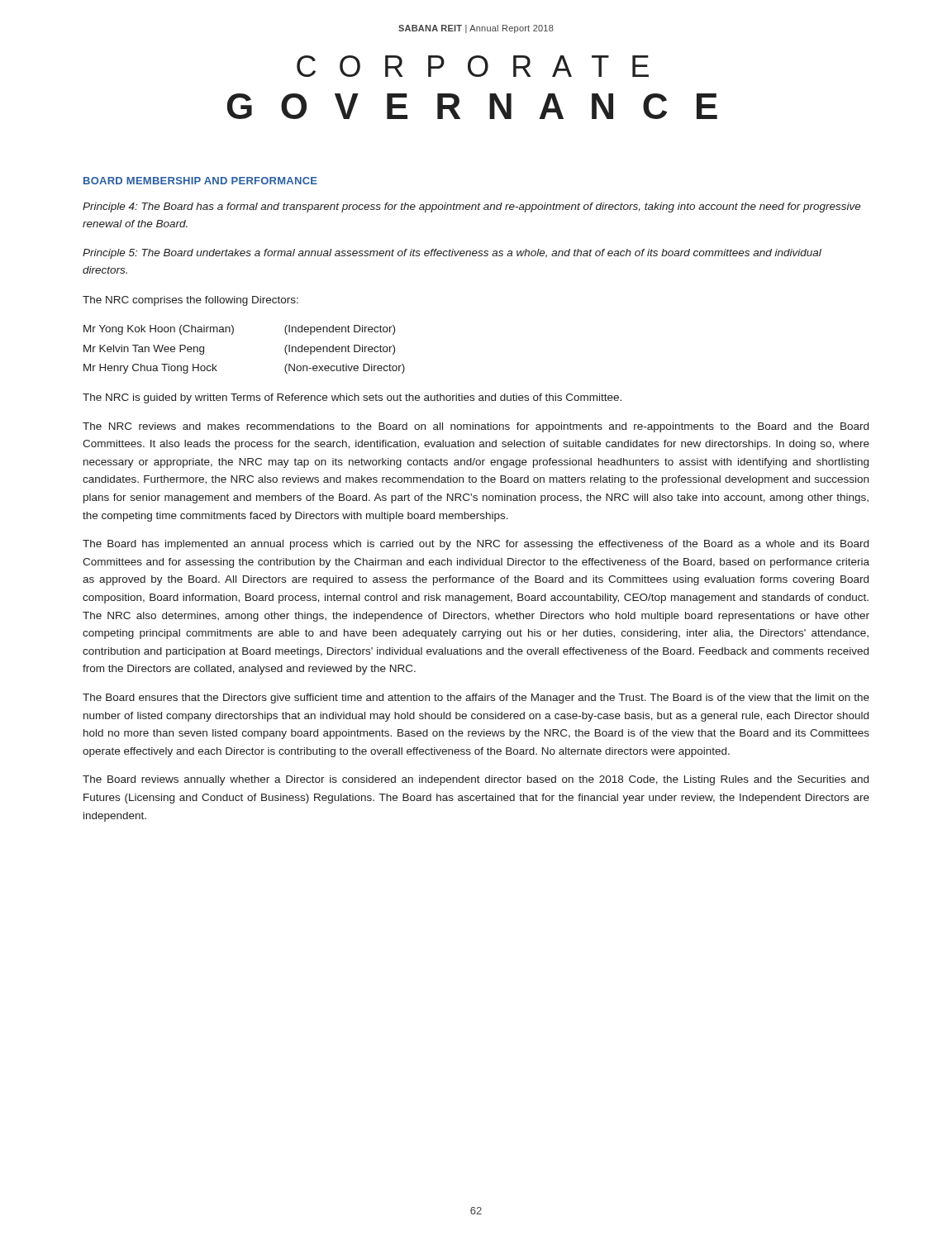Locate the block of text that opens with "The Board has implemented an"

[476, 606]
